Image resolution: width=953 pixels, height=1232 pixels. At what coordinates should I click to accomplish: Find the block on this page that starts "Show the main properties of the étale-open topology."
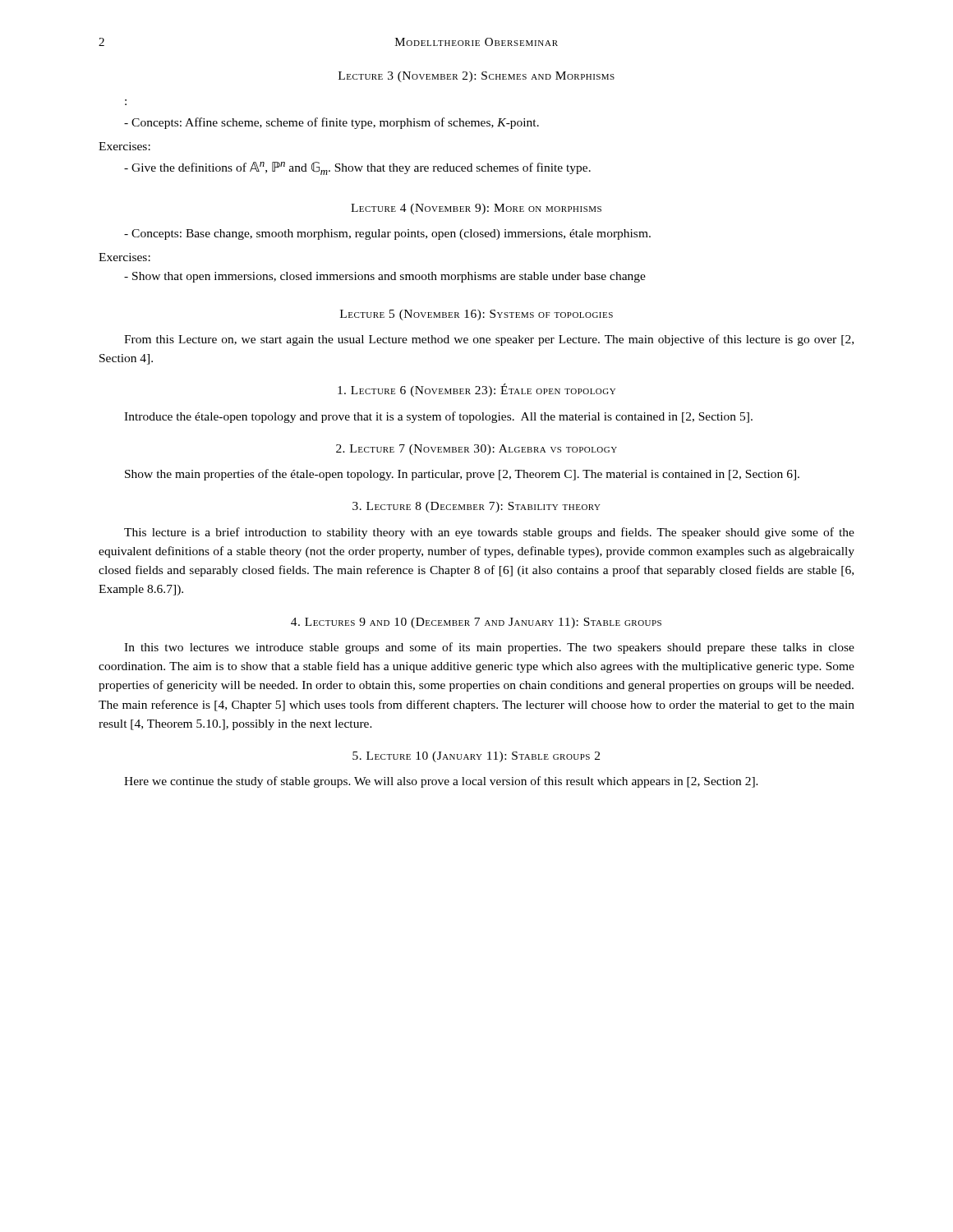[462, 474]
